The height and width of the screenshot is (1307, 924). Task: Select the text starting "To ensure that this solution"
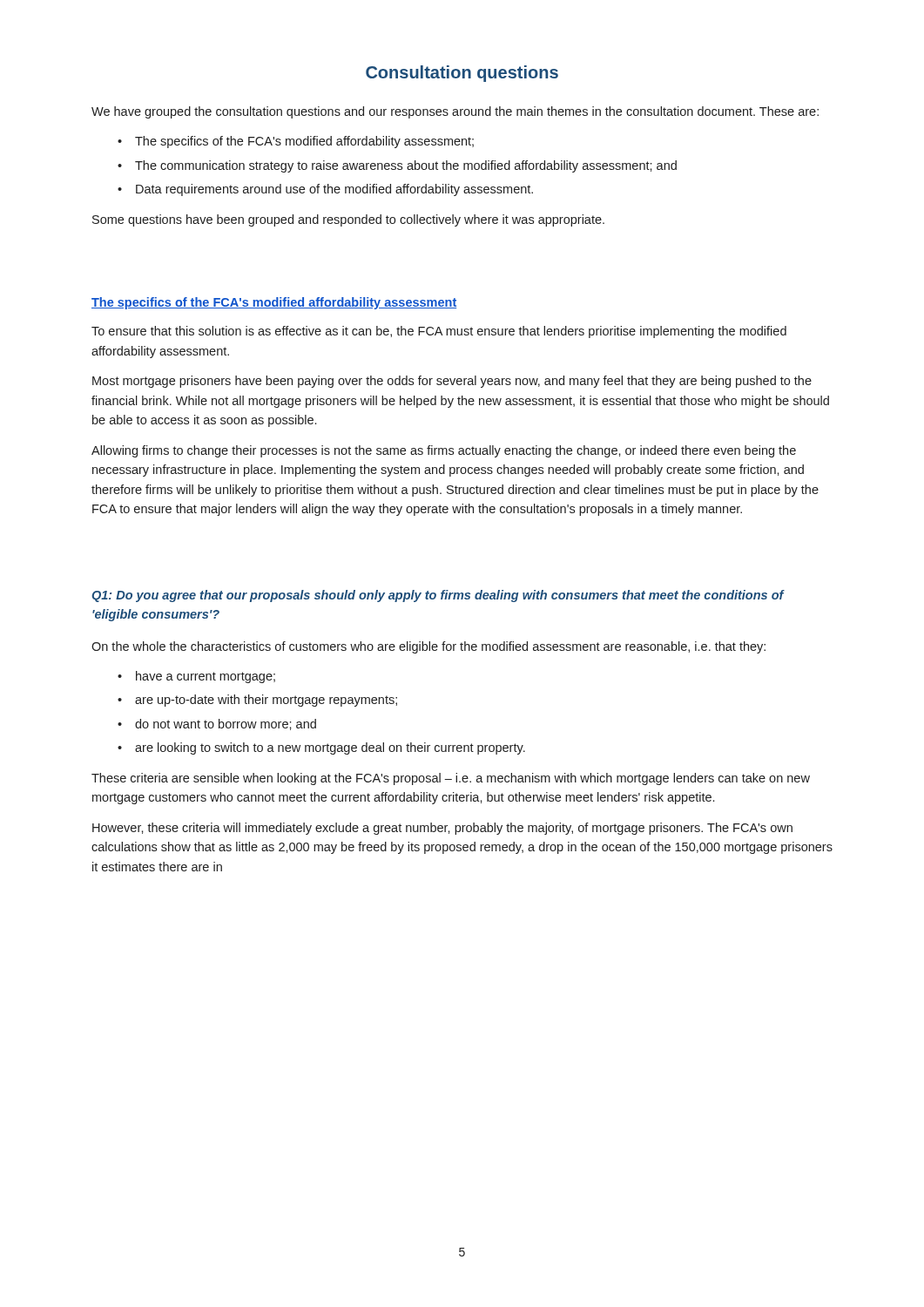[439, 341]
